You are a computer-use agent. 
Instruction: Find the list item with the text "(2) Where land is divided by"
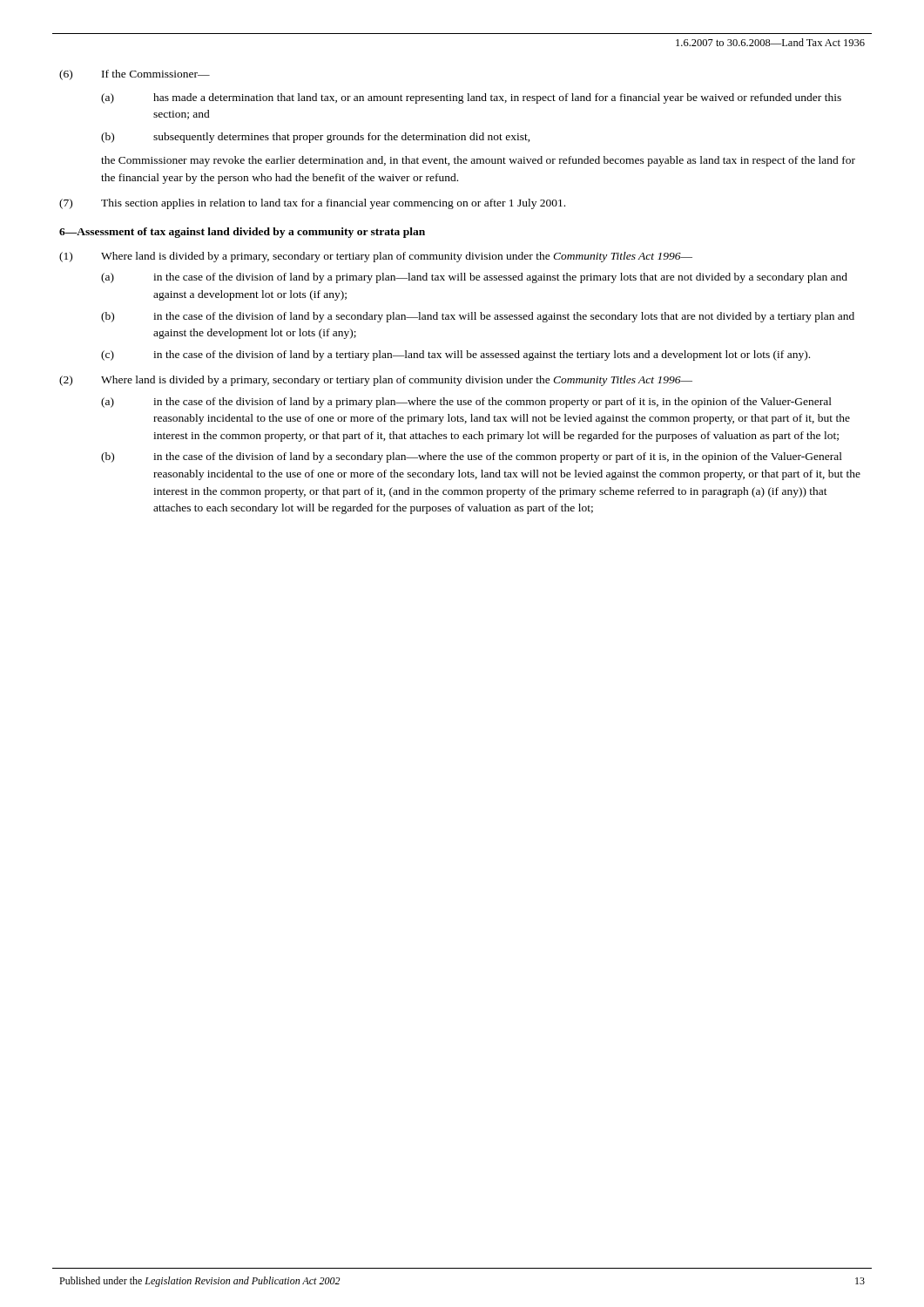pos(376,380)
